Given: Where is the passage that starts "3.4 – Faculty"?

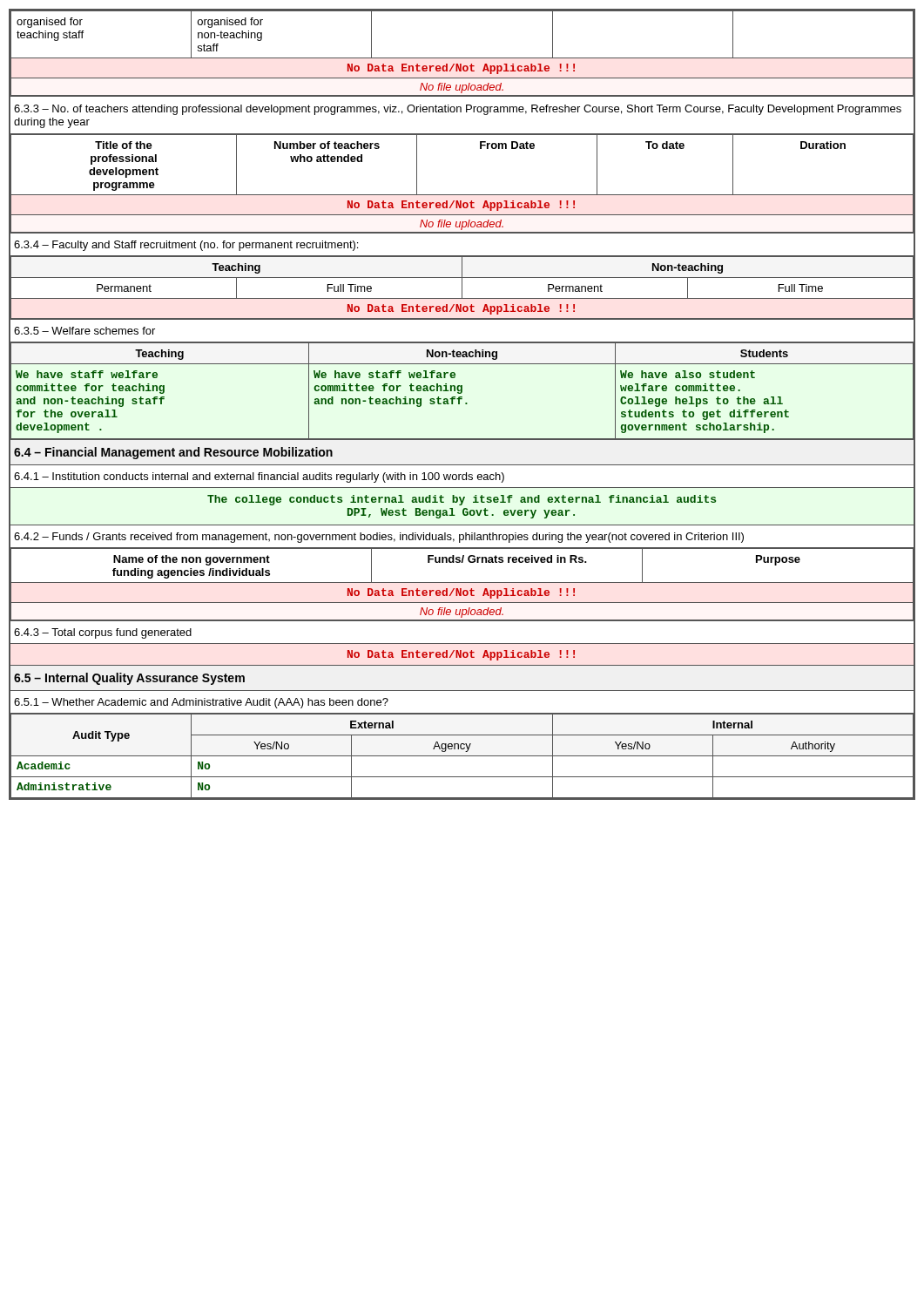Looking at the screenshot, I should pyautogui.click(x=187, y=244).
